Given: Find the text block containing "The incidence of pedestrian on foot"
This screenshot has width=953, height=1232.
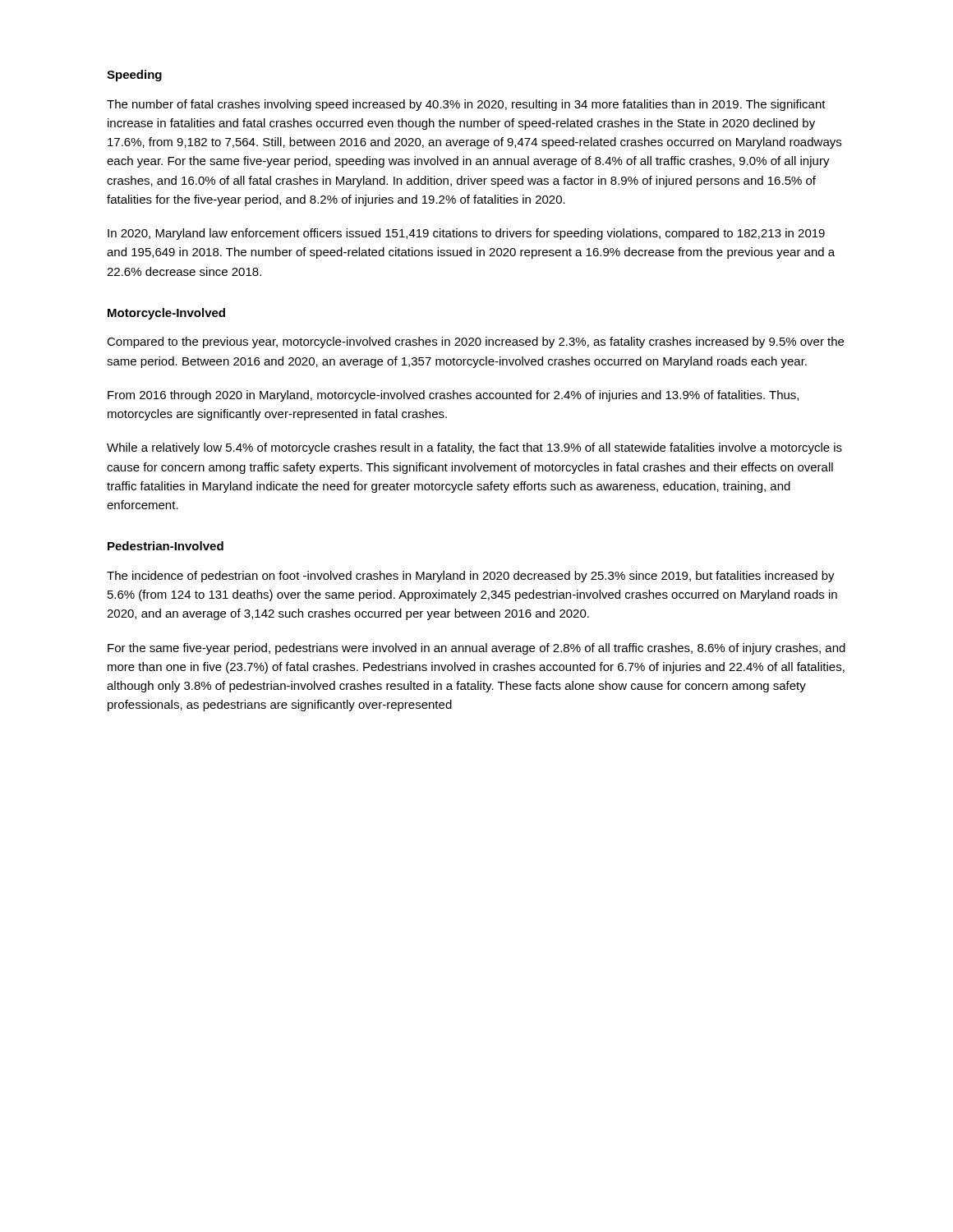Looking at the screenshot, I should 472,594.
